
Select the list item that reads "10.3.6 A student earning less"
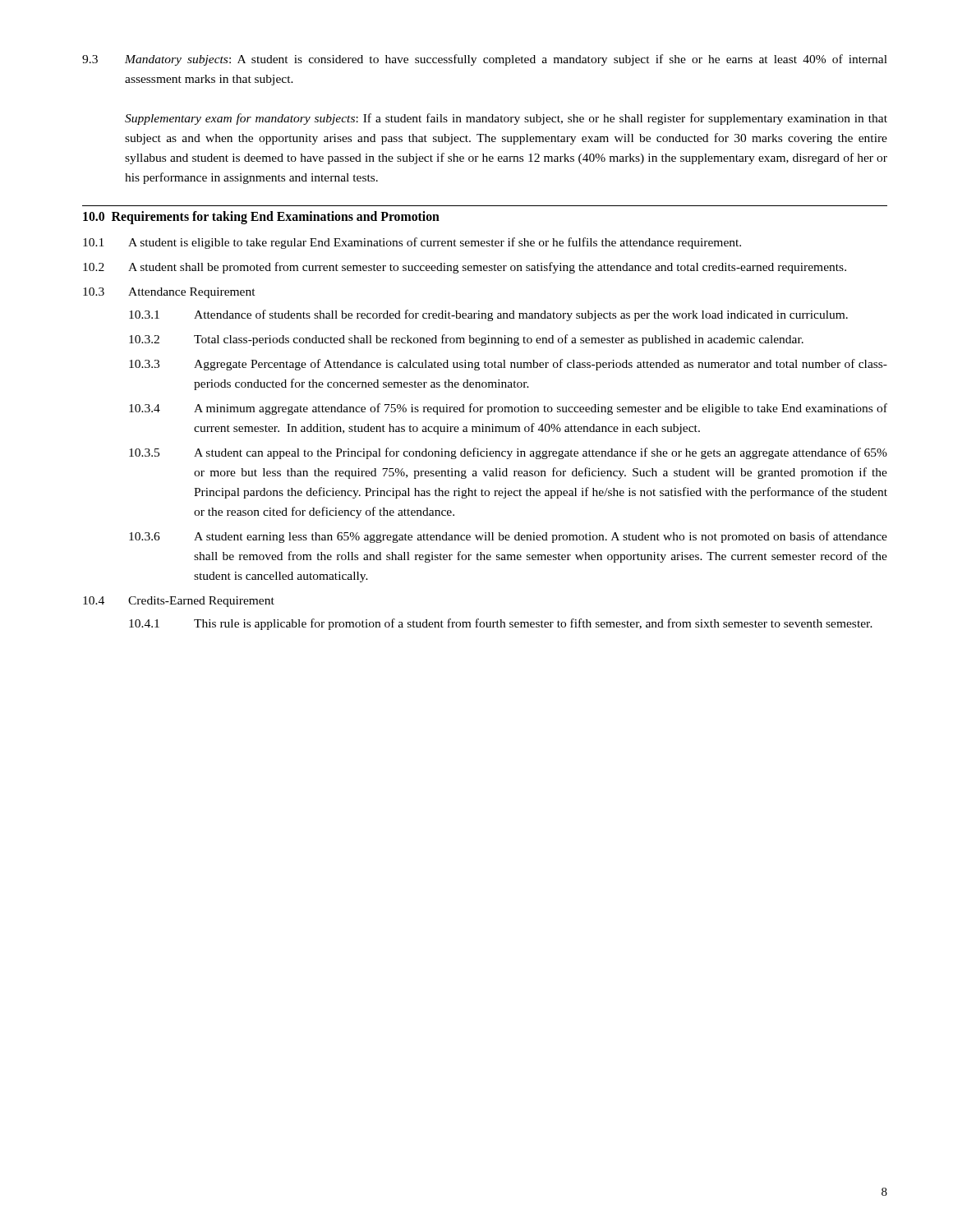[x=508, y=556]
